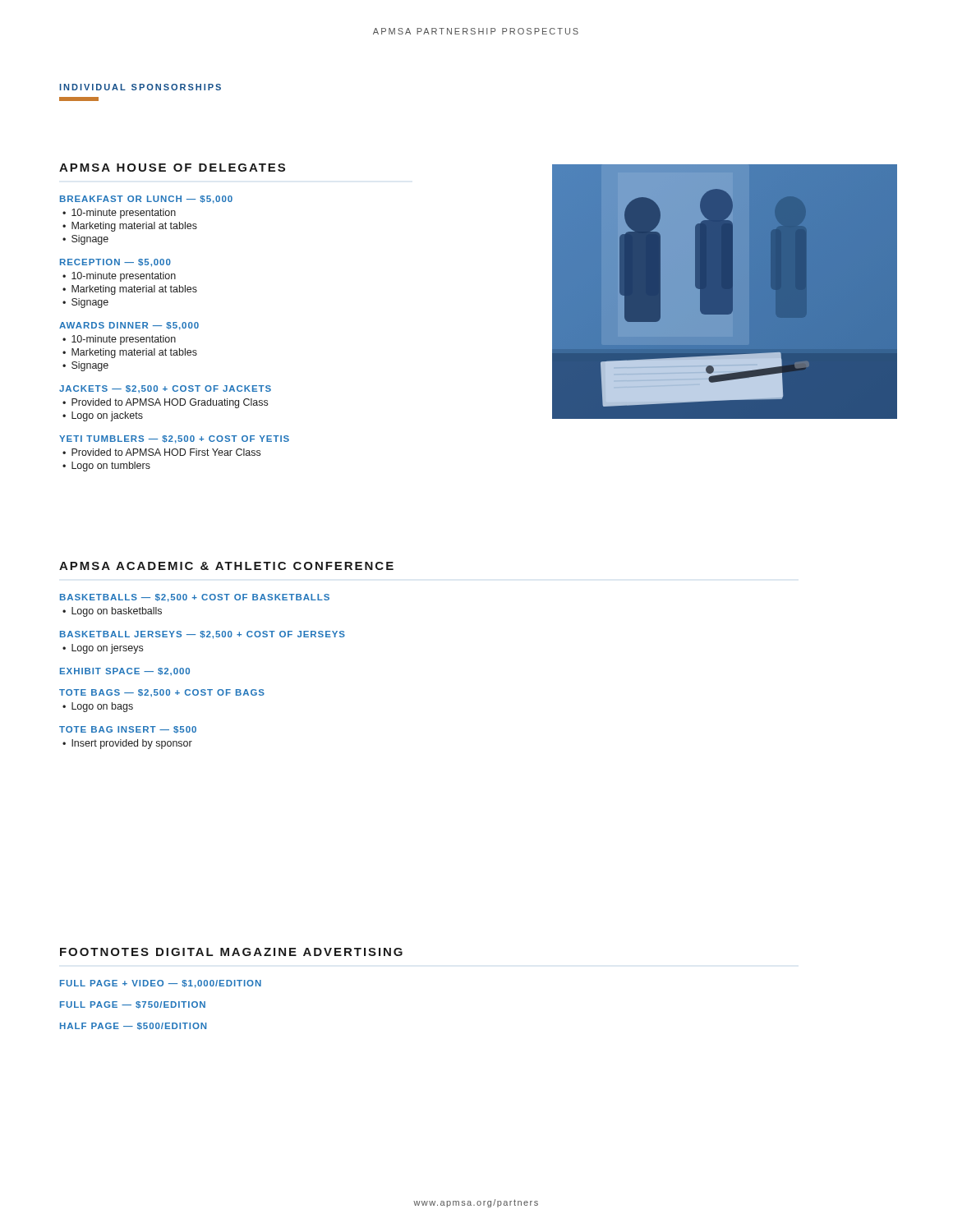Locate the section header that says "AWARDS DINNER — $5,000"
Image resolution: width=953 pixels, height=1232 pixels.
[x=129, y=325]
